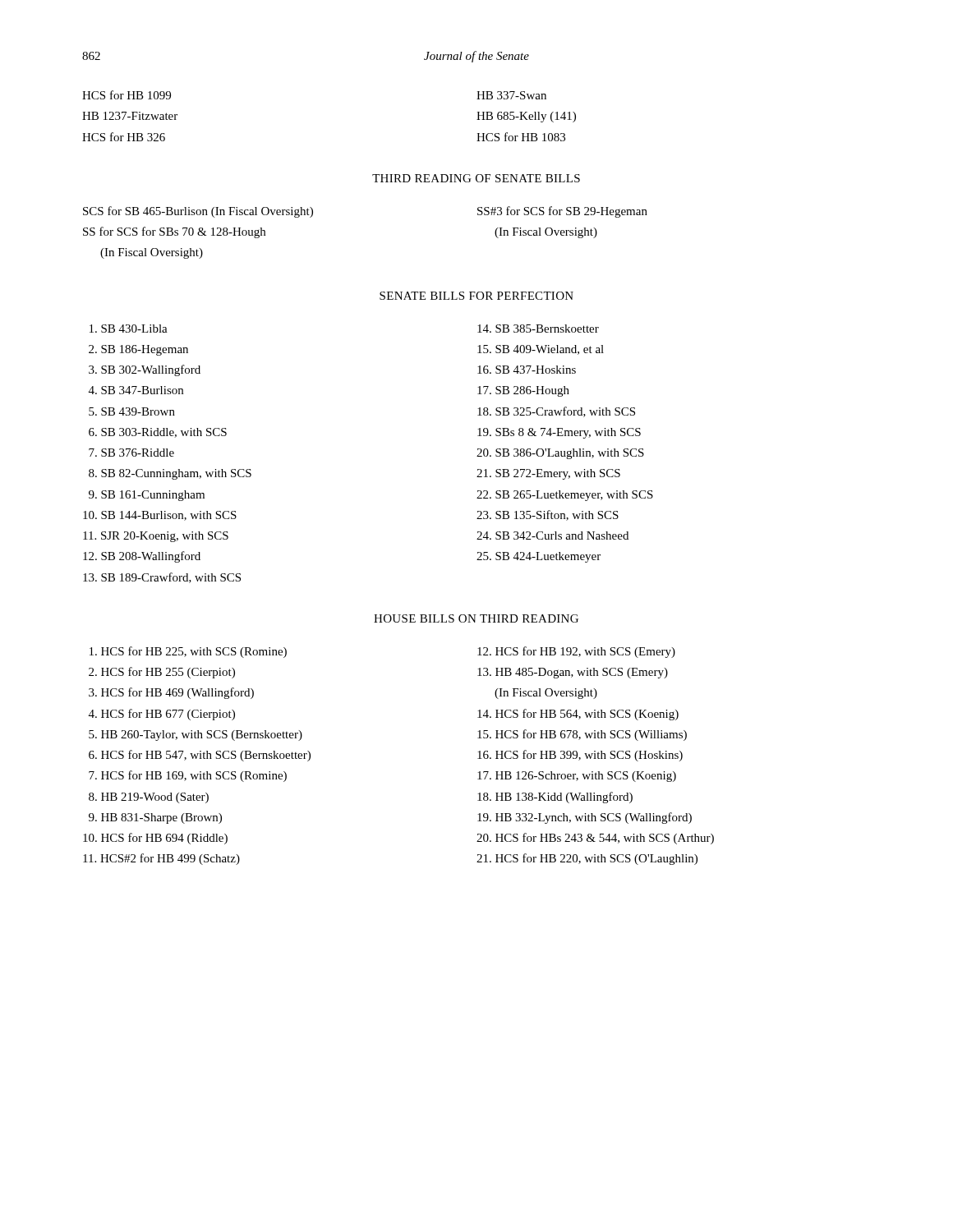Select the block starting "HB 685-Kelly (141)"
953x1232 pixels.
click(x=526, y=116)
